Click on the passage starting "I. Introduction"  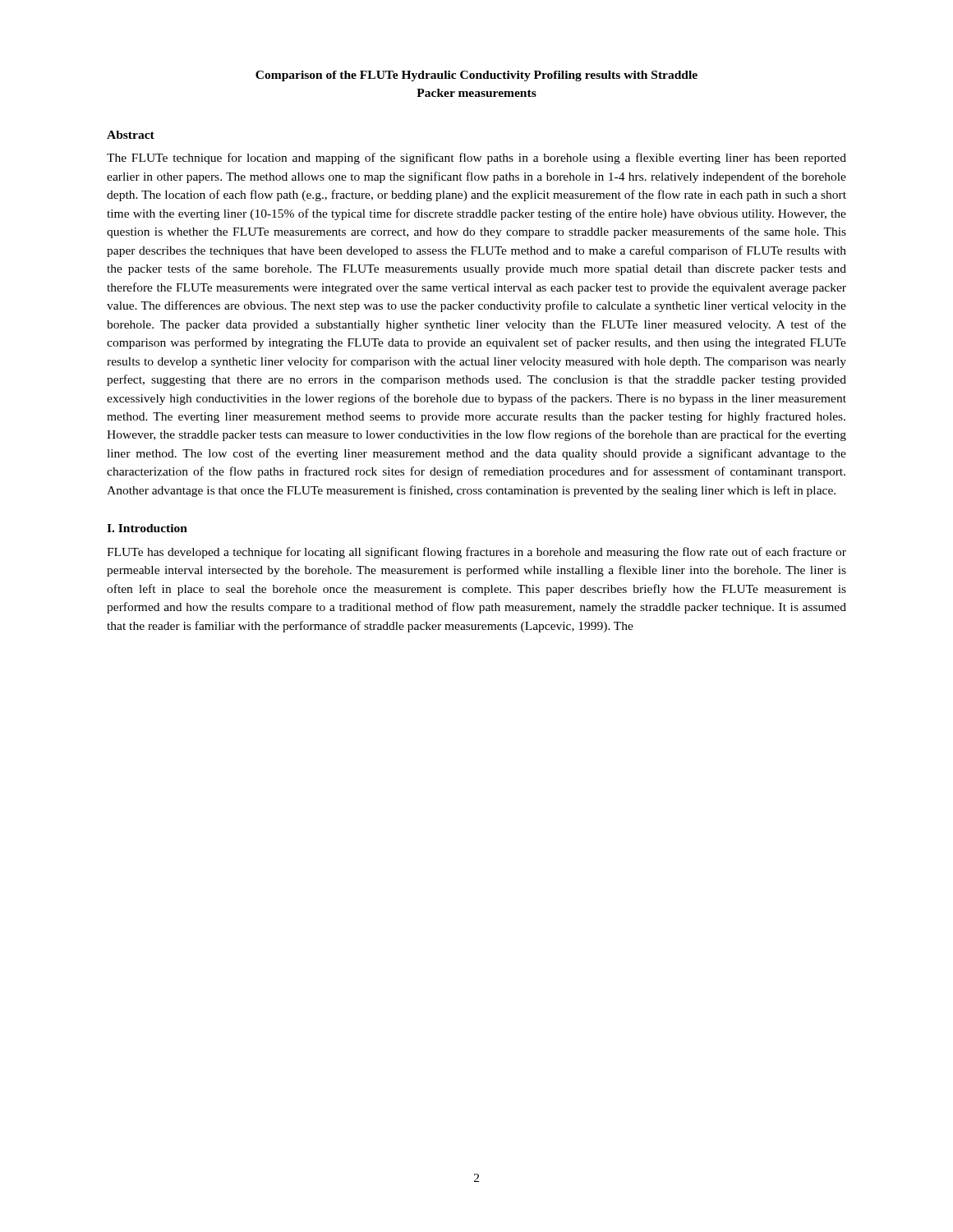(x=147, y=528)
